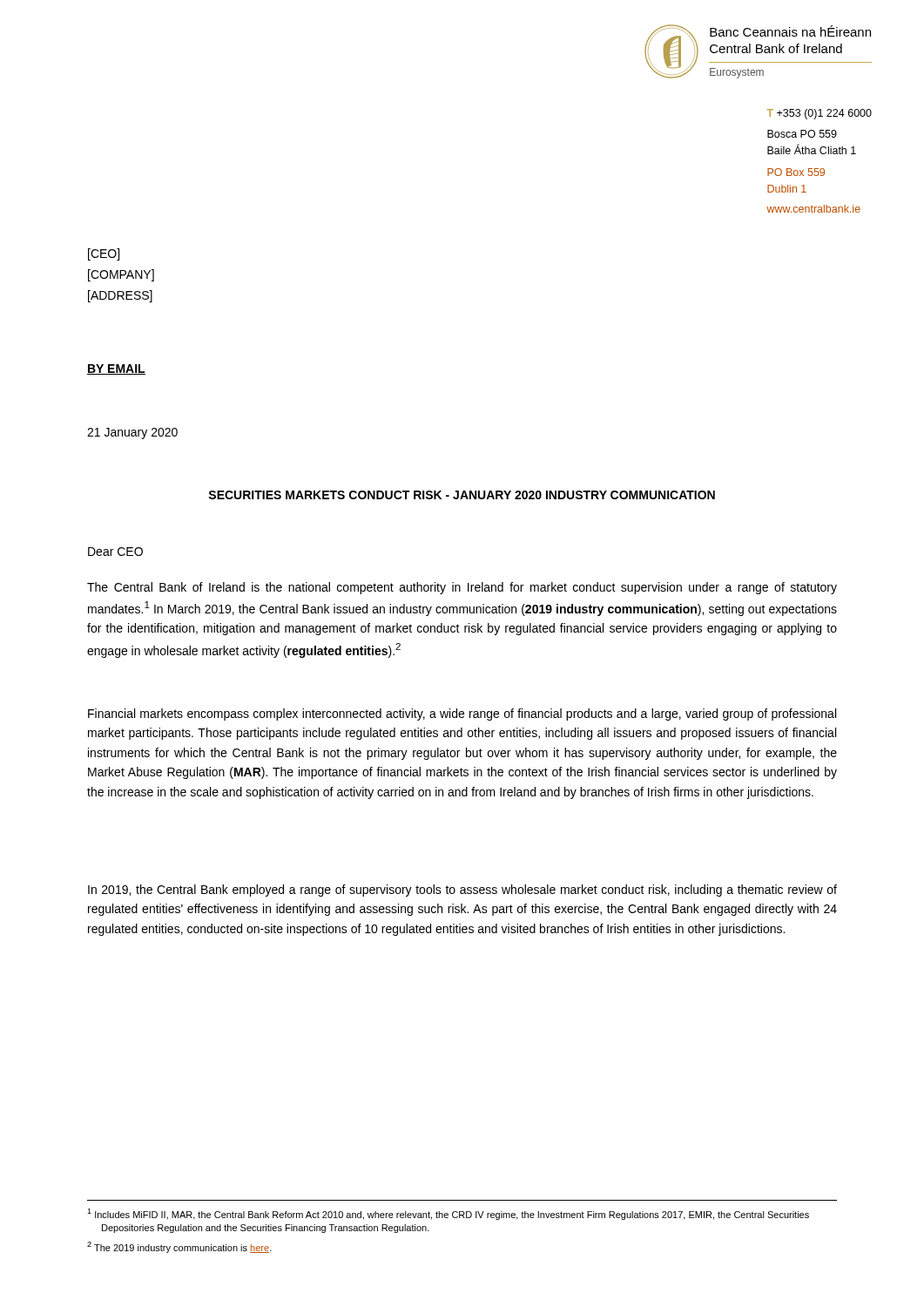The height and width of the screenshot is (1307, 924).
Task: Find the block on this page that starts "1 Includes MiFID II,"
Action: coord(448,1220)
